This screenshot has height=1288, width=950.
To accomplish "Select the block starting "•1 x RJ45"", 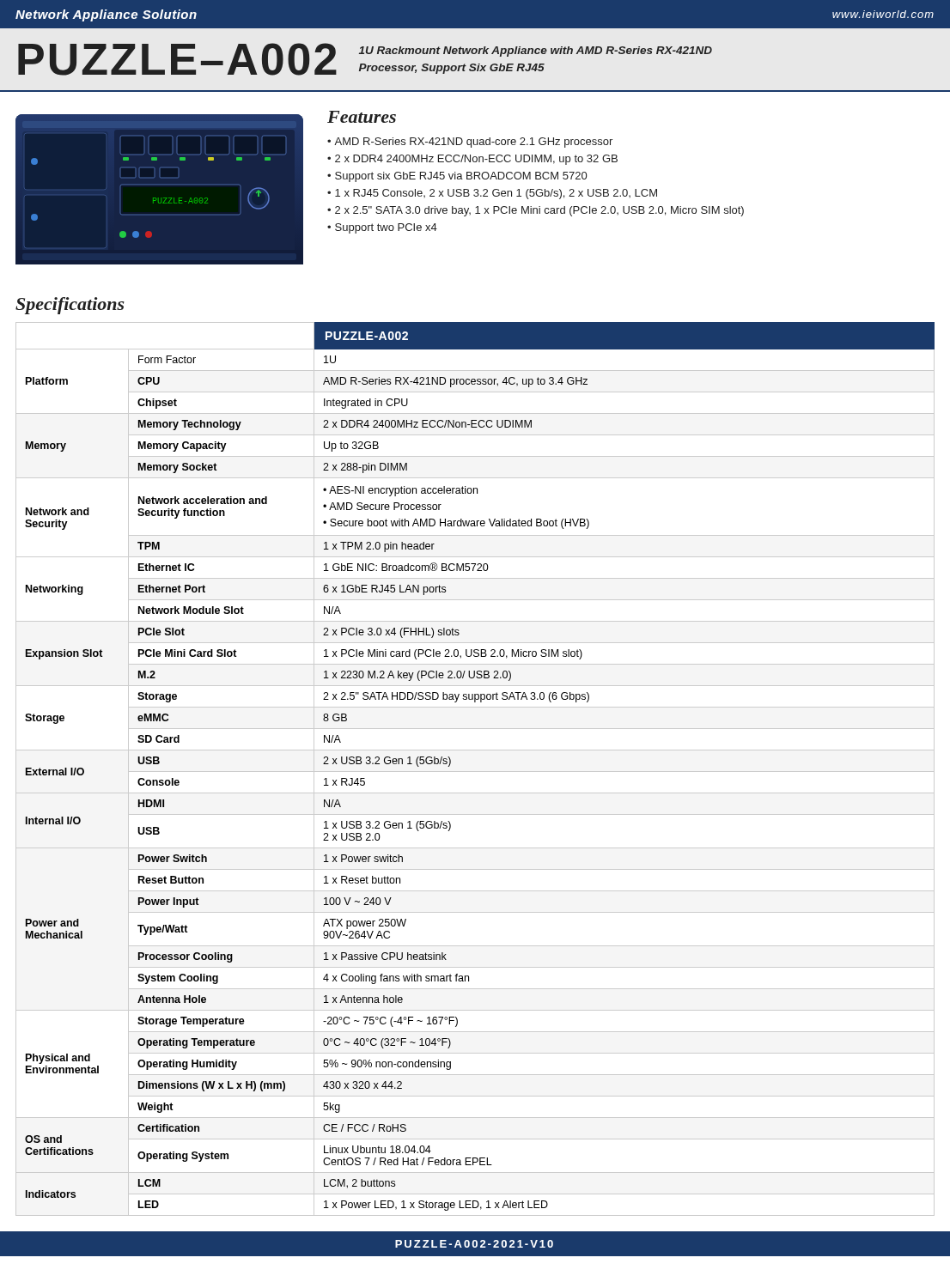I will pyautogui.click(x=493, y=193).
